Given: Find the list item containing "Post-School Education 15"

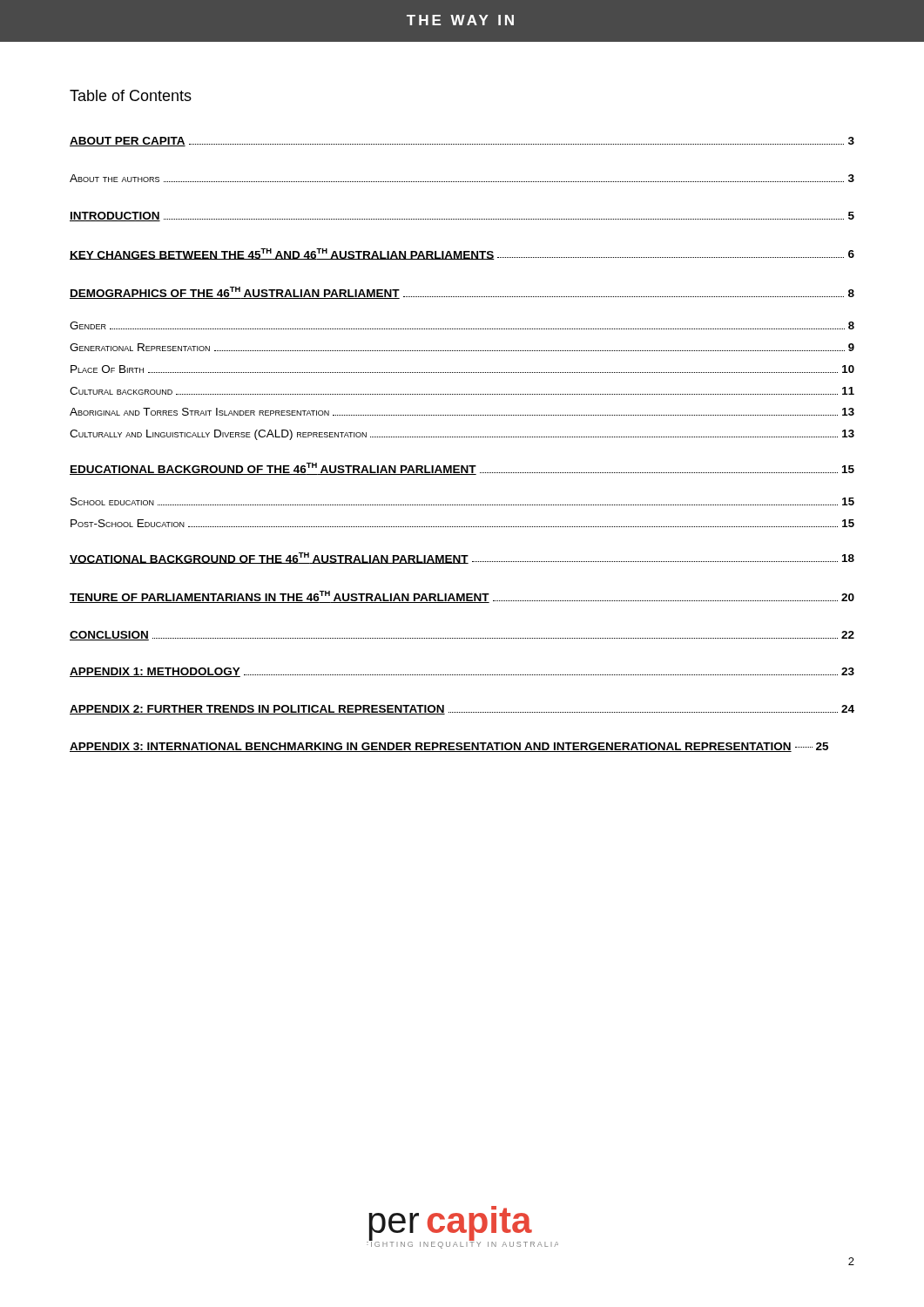Looking at the screenshot, I should [462, 524].
